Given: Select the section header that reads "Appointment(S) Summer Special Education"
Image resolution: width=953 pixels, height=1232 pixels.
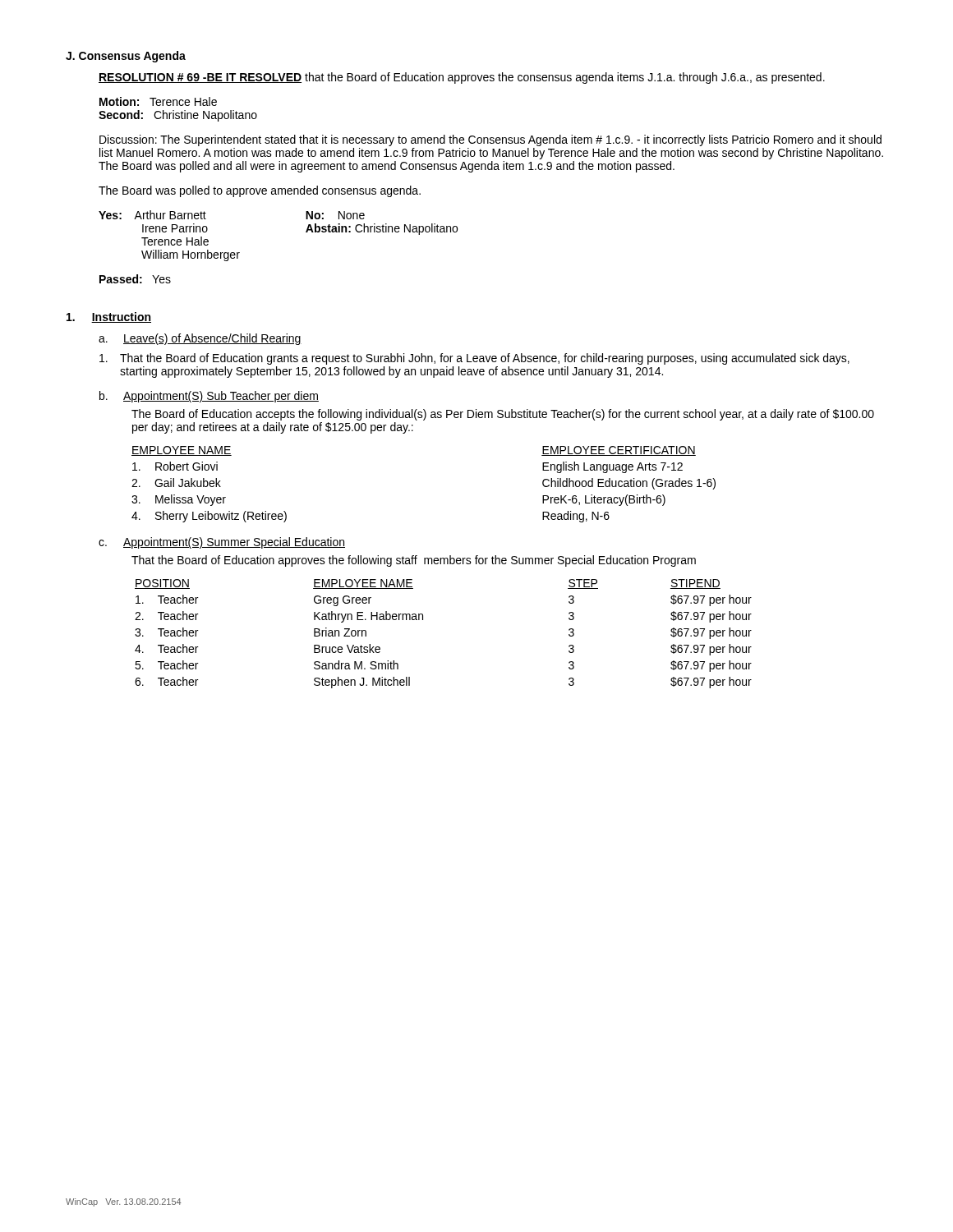Looking at the screenshot, I should 234,542.
